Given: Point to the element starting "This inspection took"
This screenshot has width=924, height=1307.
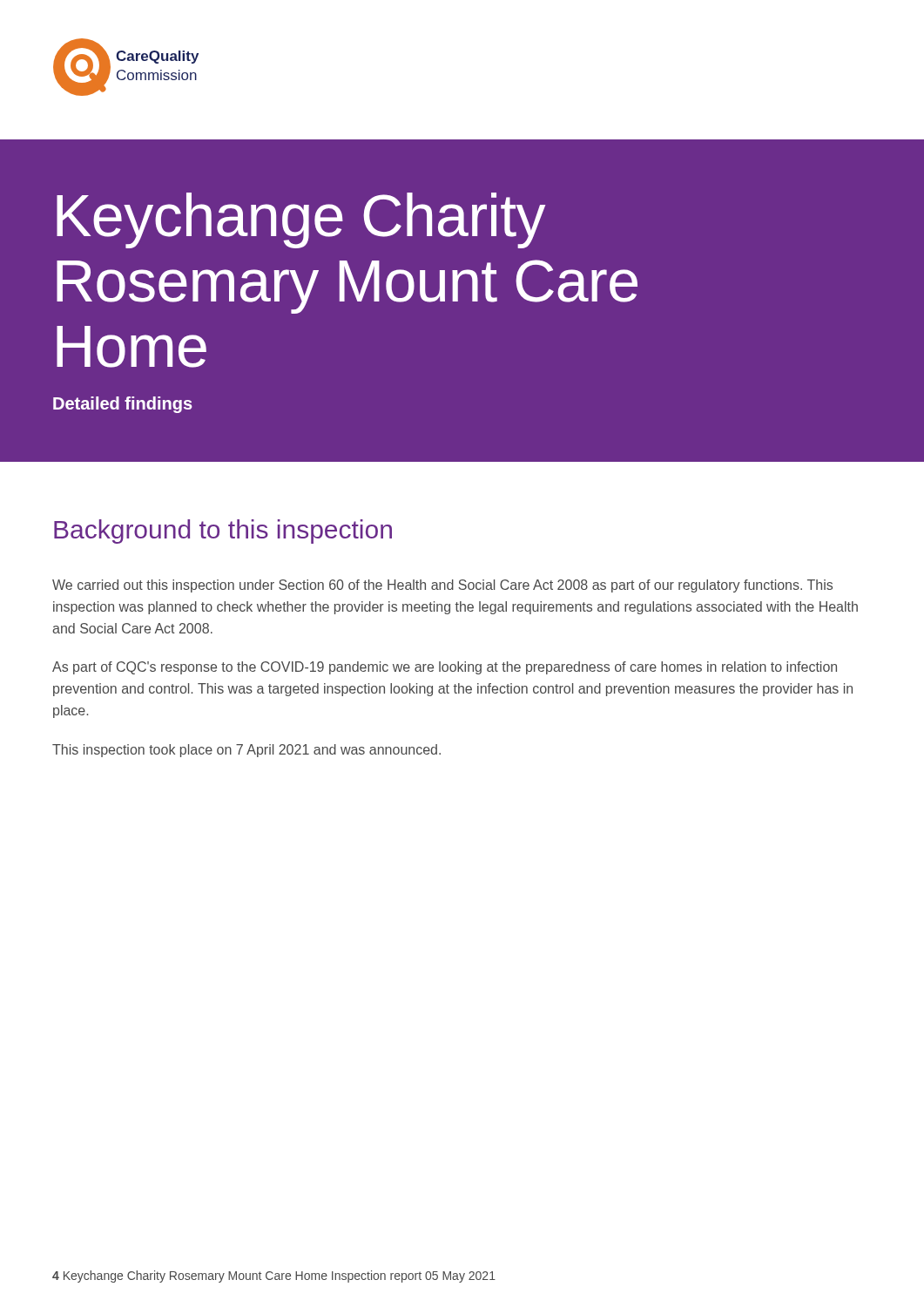Looking at the screenshot, I should [246, 751].
